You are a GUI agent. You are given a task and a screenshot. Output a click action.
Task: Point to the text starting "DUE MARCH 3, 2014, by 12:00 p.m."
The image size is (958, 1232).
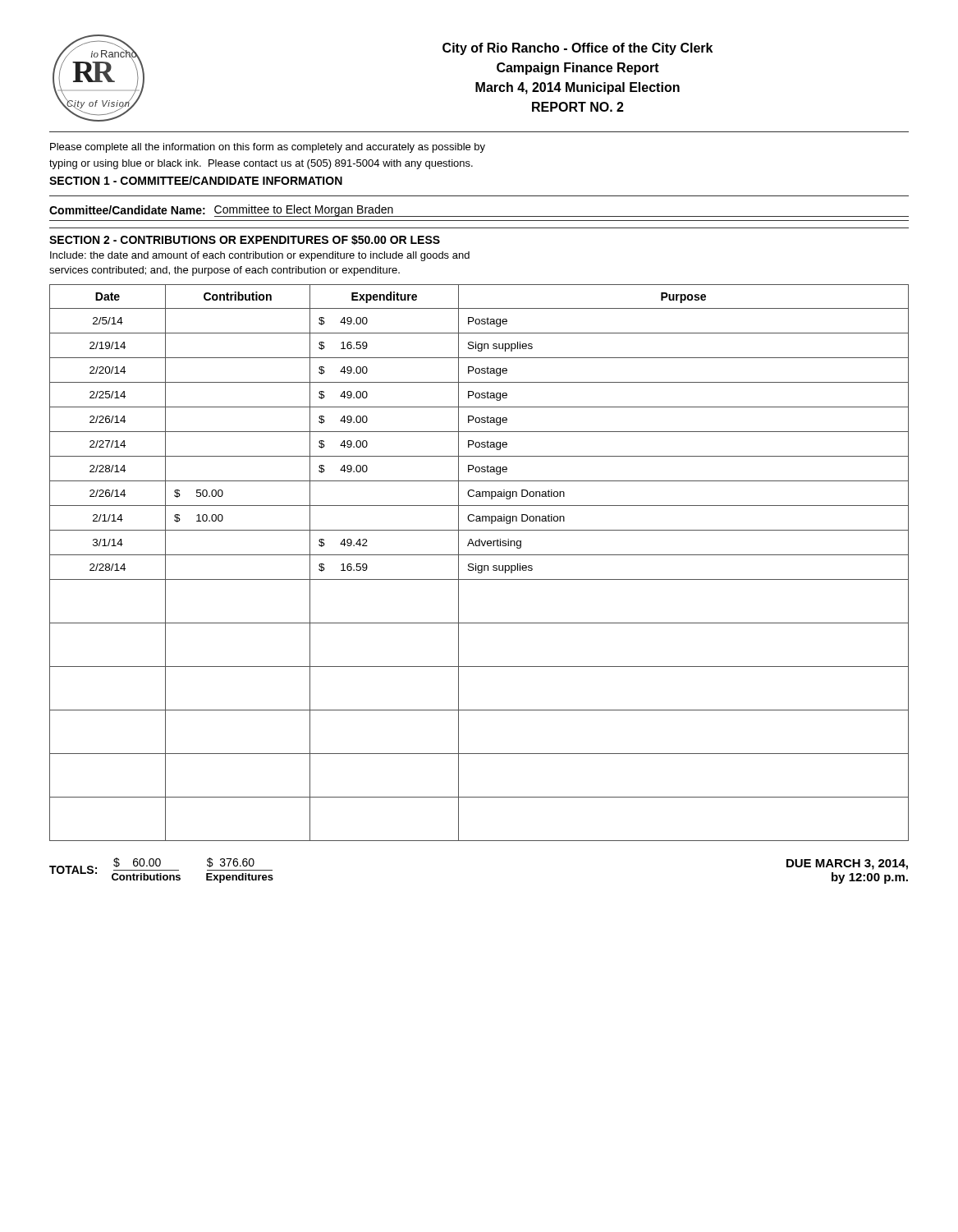(x=847, y=870)
